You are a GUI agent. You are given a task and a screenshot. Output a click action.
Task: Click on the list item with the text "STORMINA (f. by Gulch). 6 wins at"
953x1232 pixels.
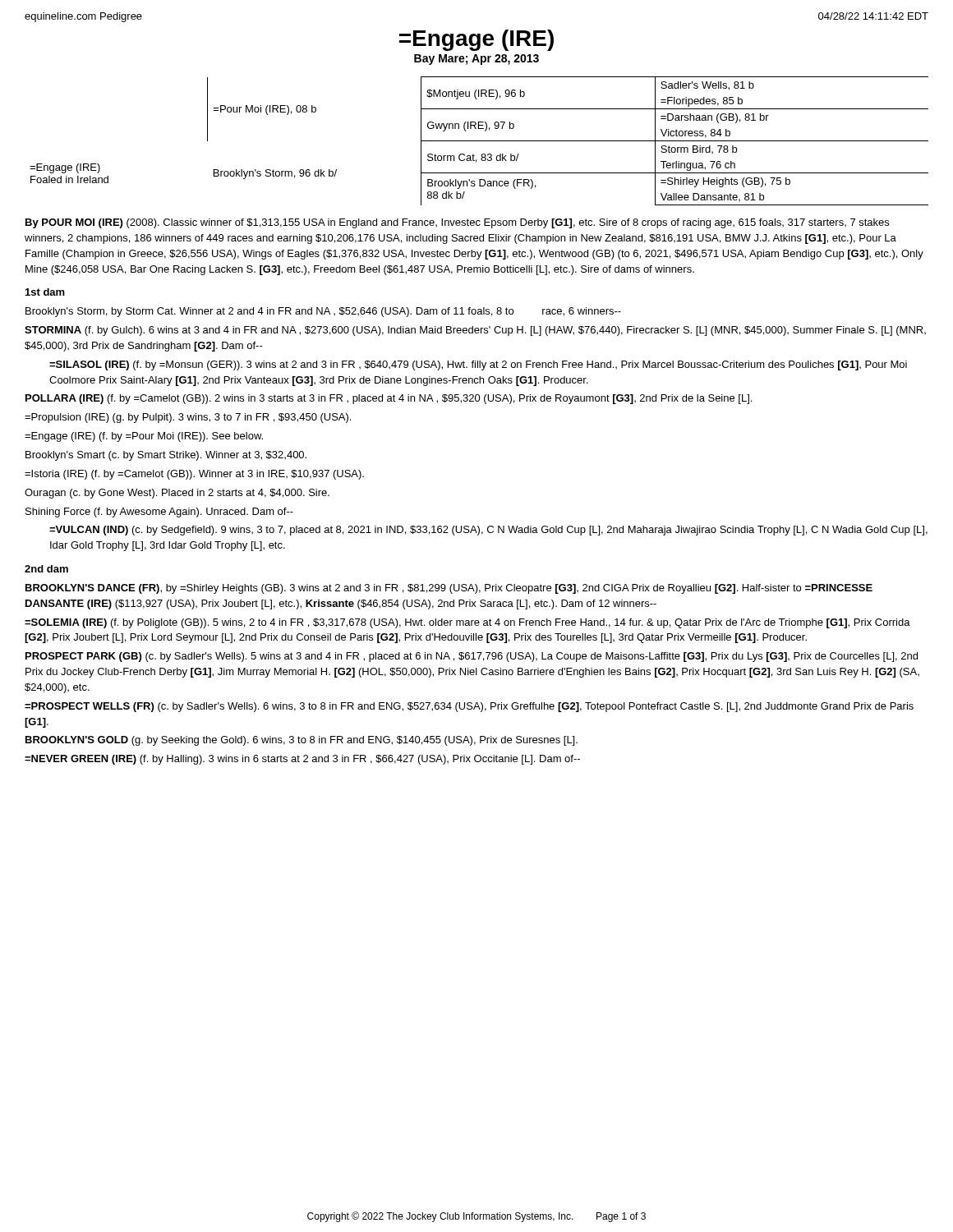point(476,338)
